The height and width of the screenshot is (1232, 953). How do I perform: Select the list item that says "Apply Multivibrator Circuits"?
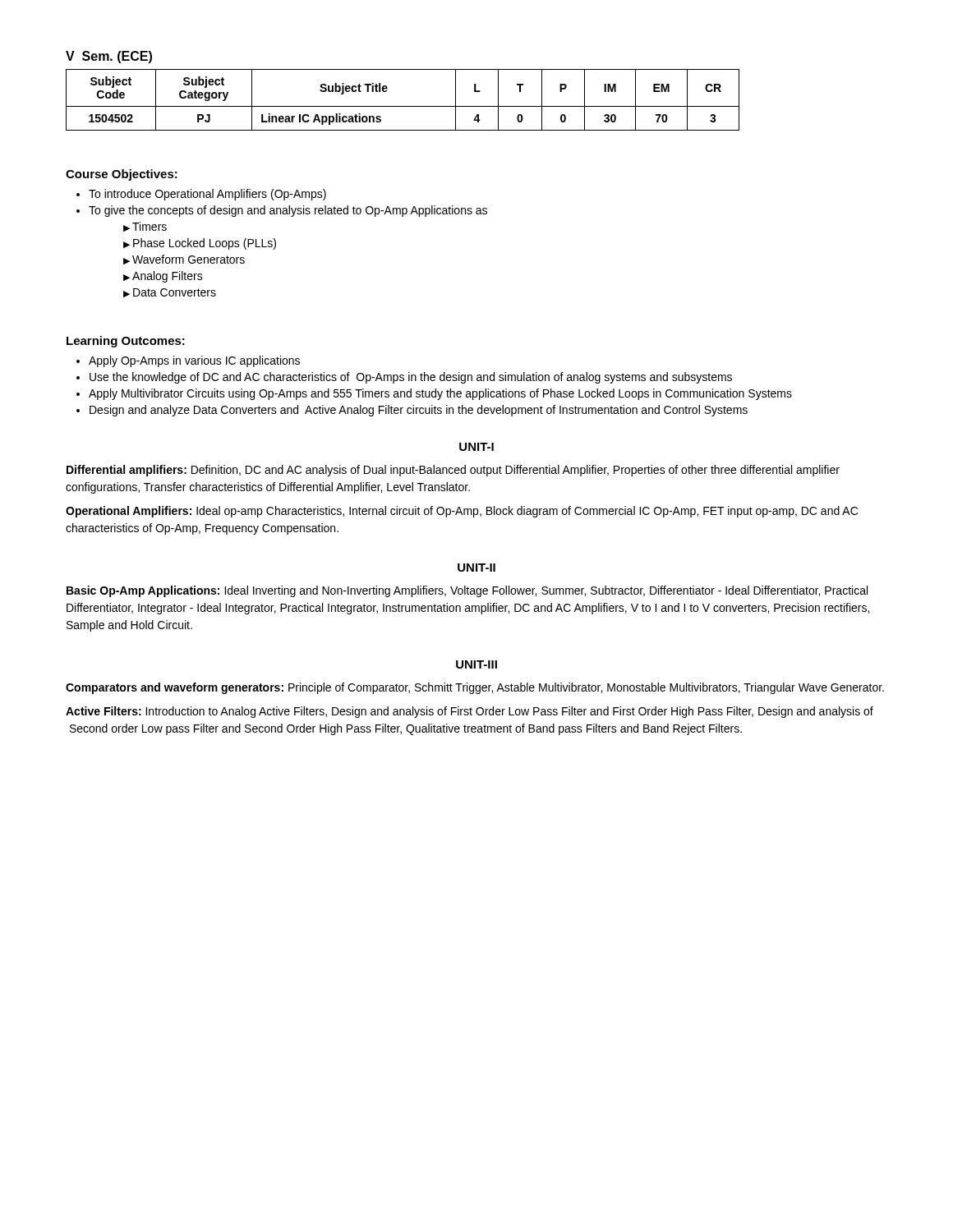(476, 393)
